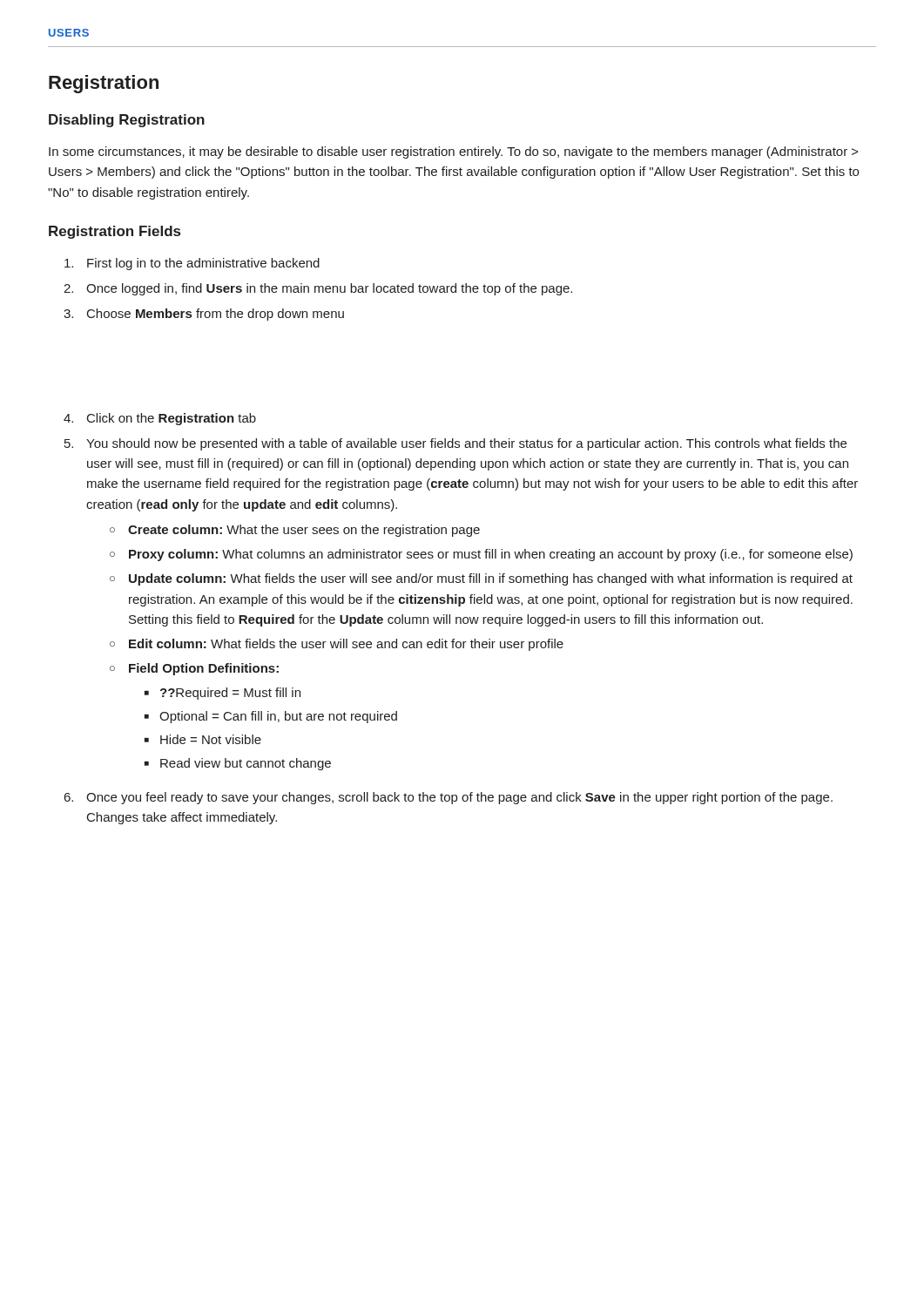Click on the list item that reads "Read view but cannot change"
The width and height of the screenshot is (924, 1307).
coord(246,764)
